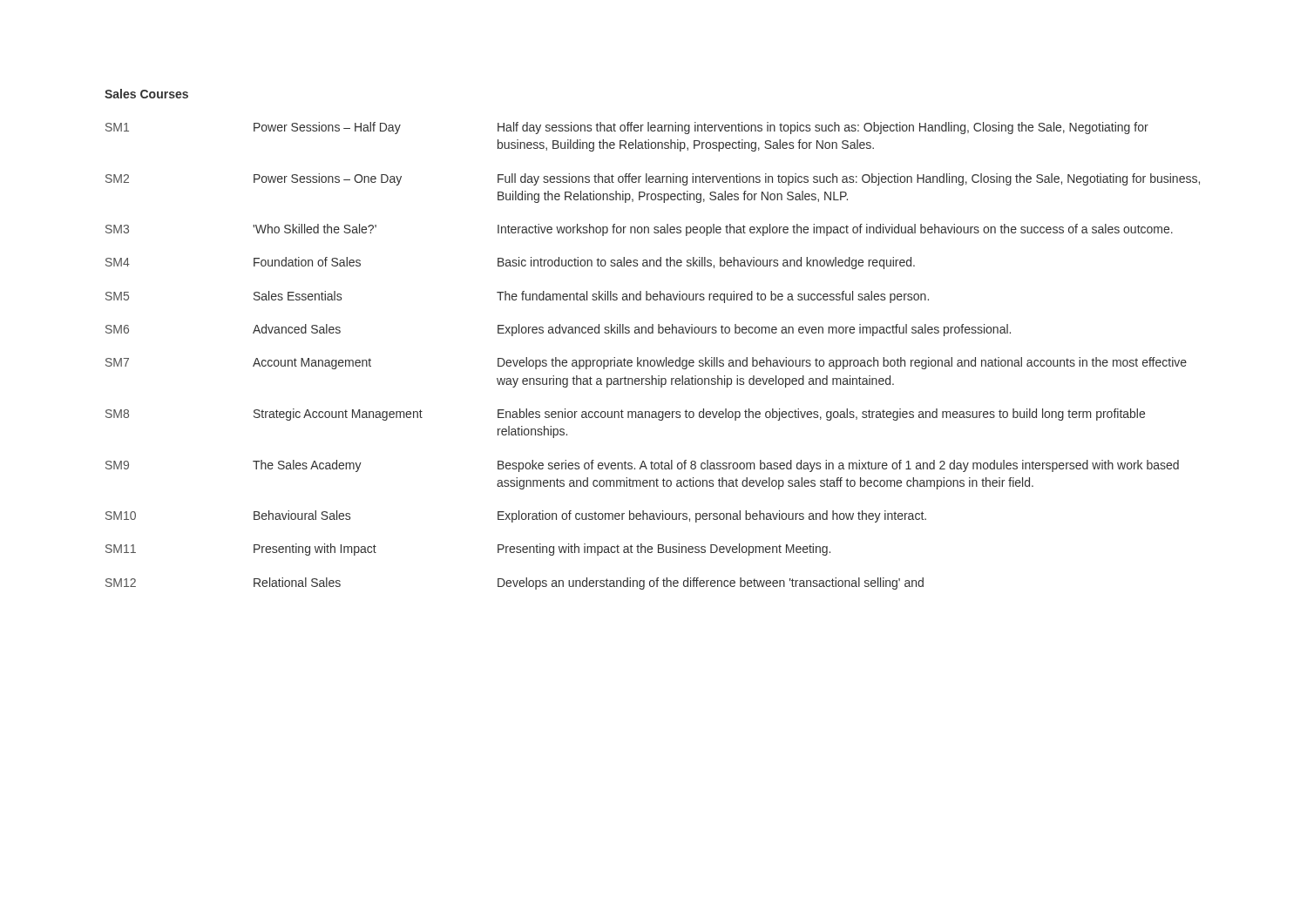Locate the list item that says "SM8 Strategic Account Management Enables senior account"

654,423
